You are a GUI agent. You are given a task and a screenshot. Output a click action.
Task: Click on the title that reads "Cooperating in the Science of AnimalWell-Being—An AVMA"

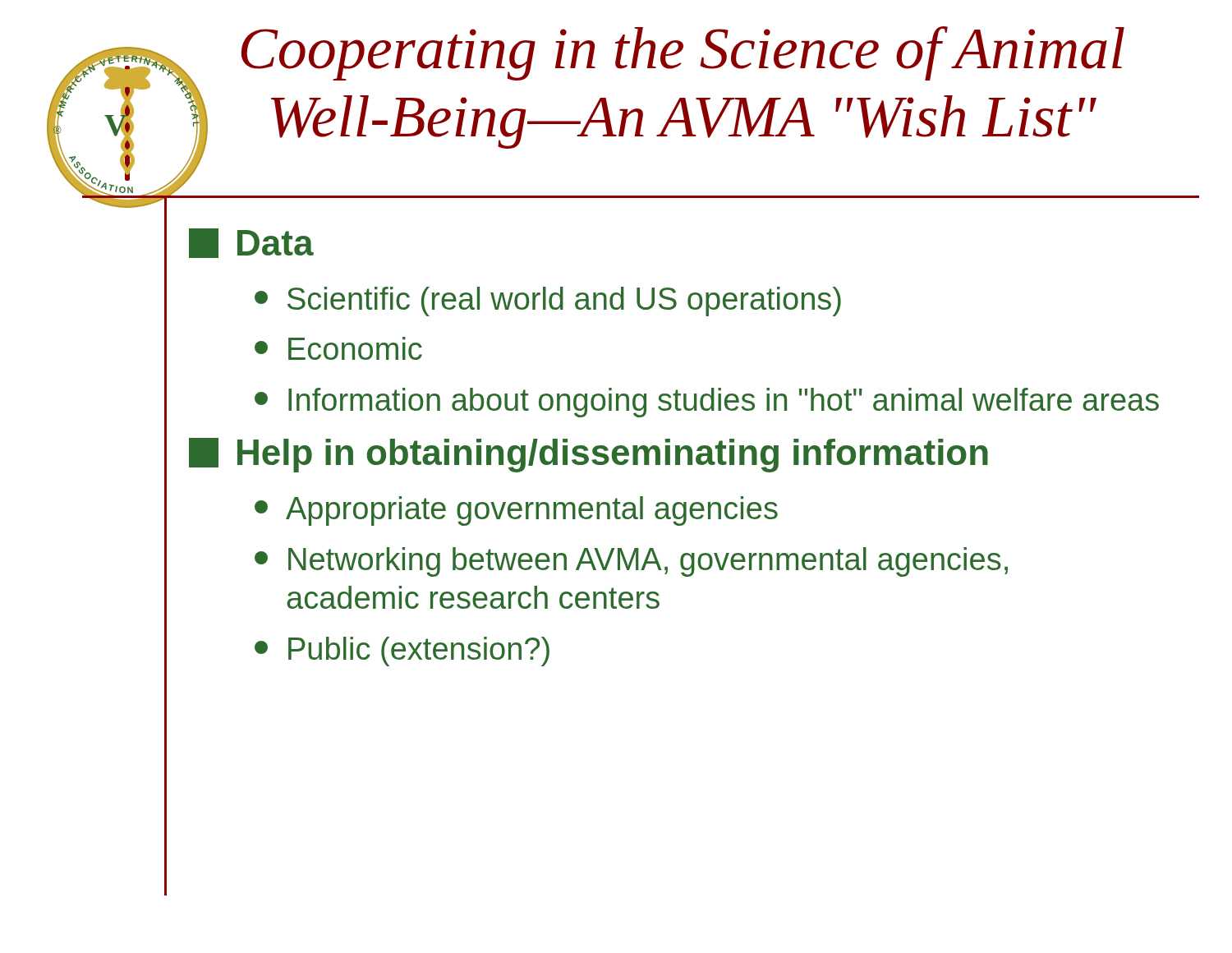pyautogui.click(x=682, y=82)
